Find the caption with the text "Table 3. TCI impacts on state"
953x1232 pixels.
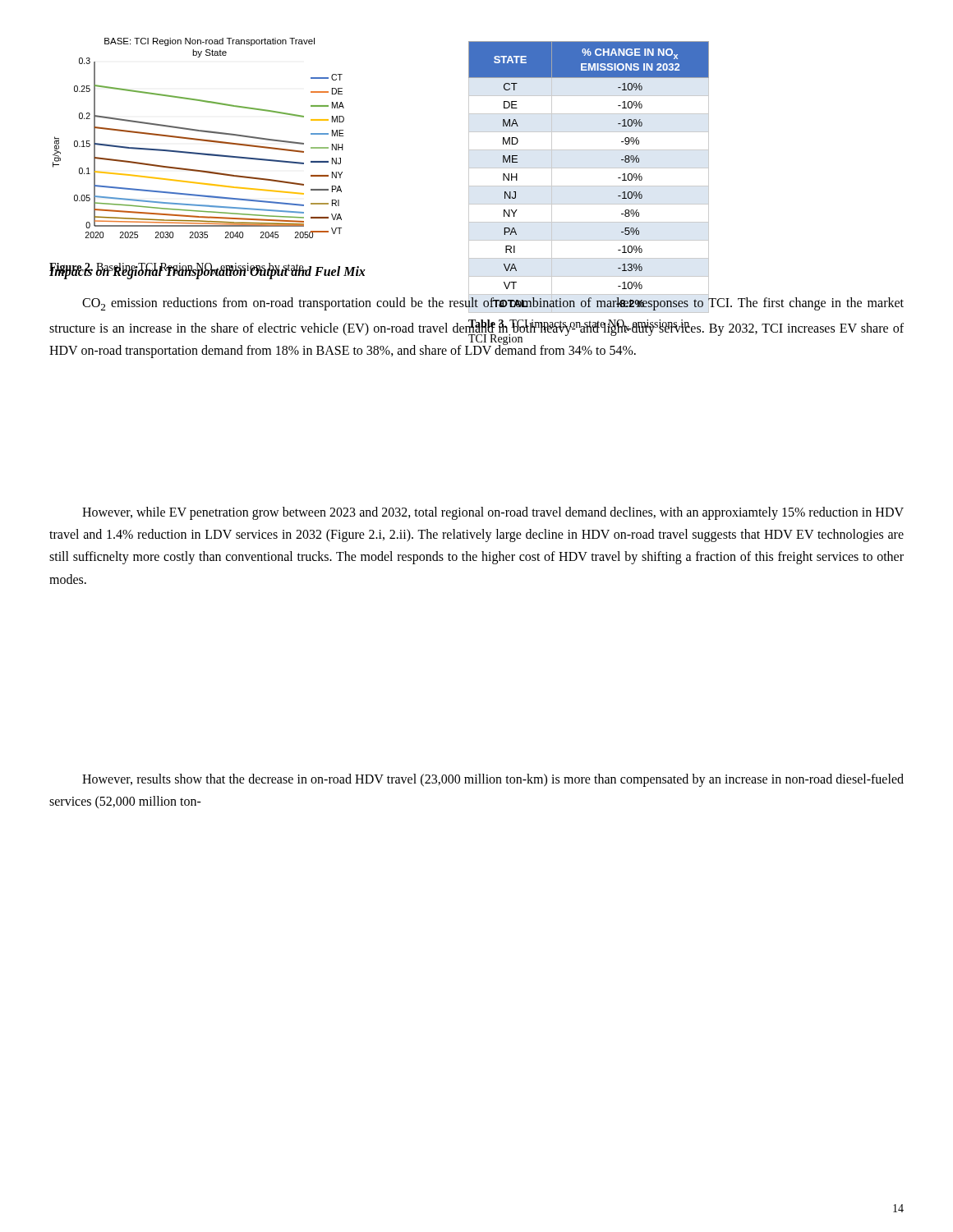(x=579, y=331)
